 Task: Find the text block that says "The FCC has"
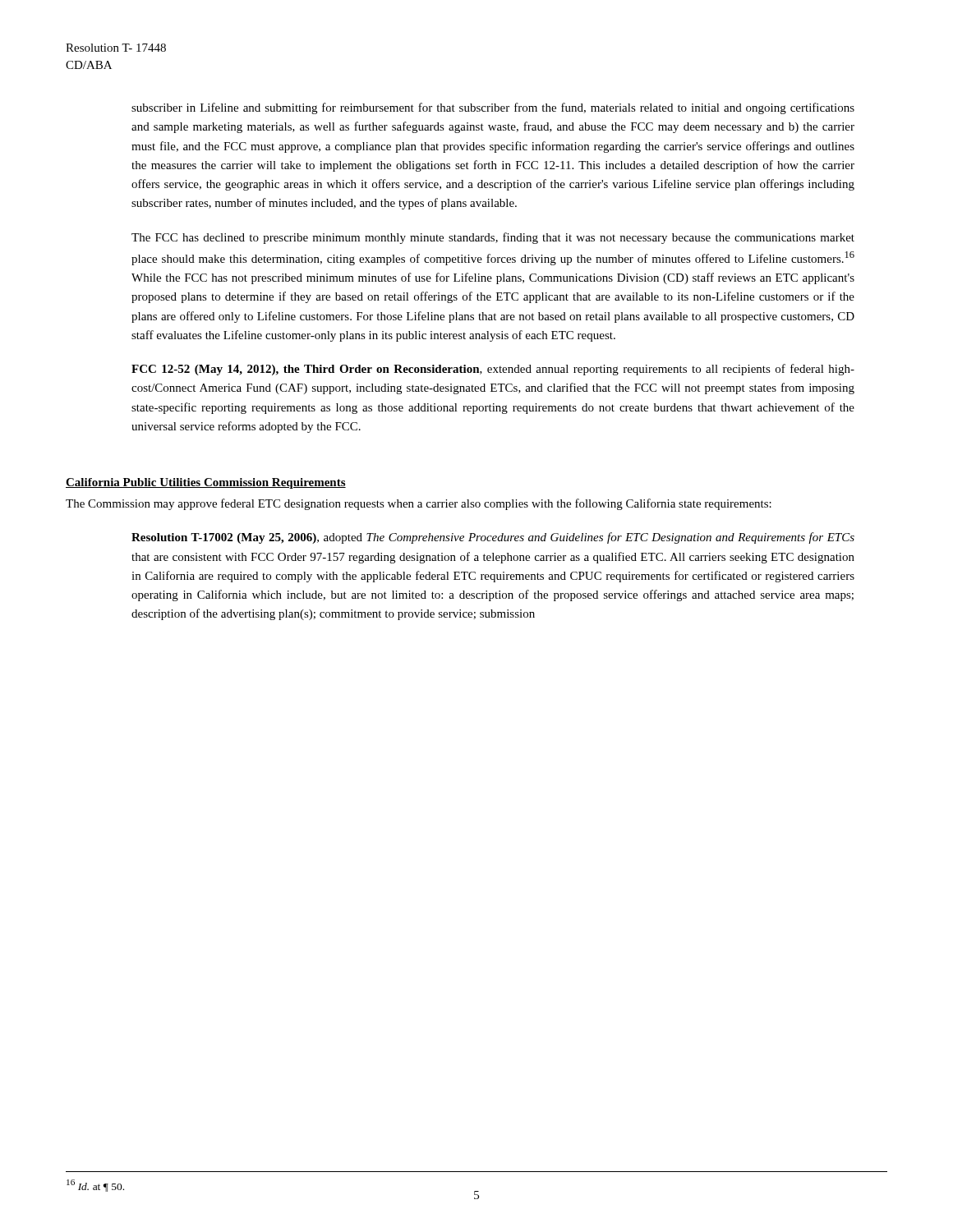pyautogui.click(x=493, y=286)
